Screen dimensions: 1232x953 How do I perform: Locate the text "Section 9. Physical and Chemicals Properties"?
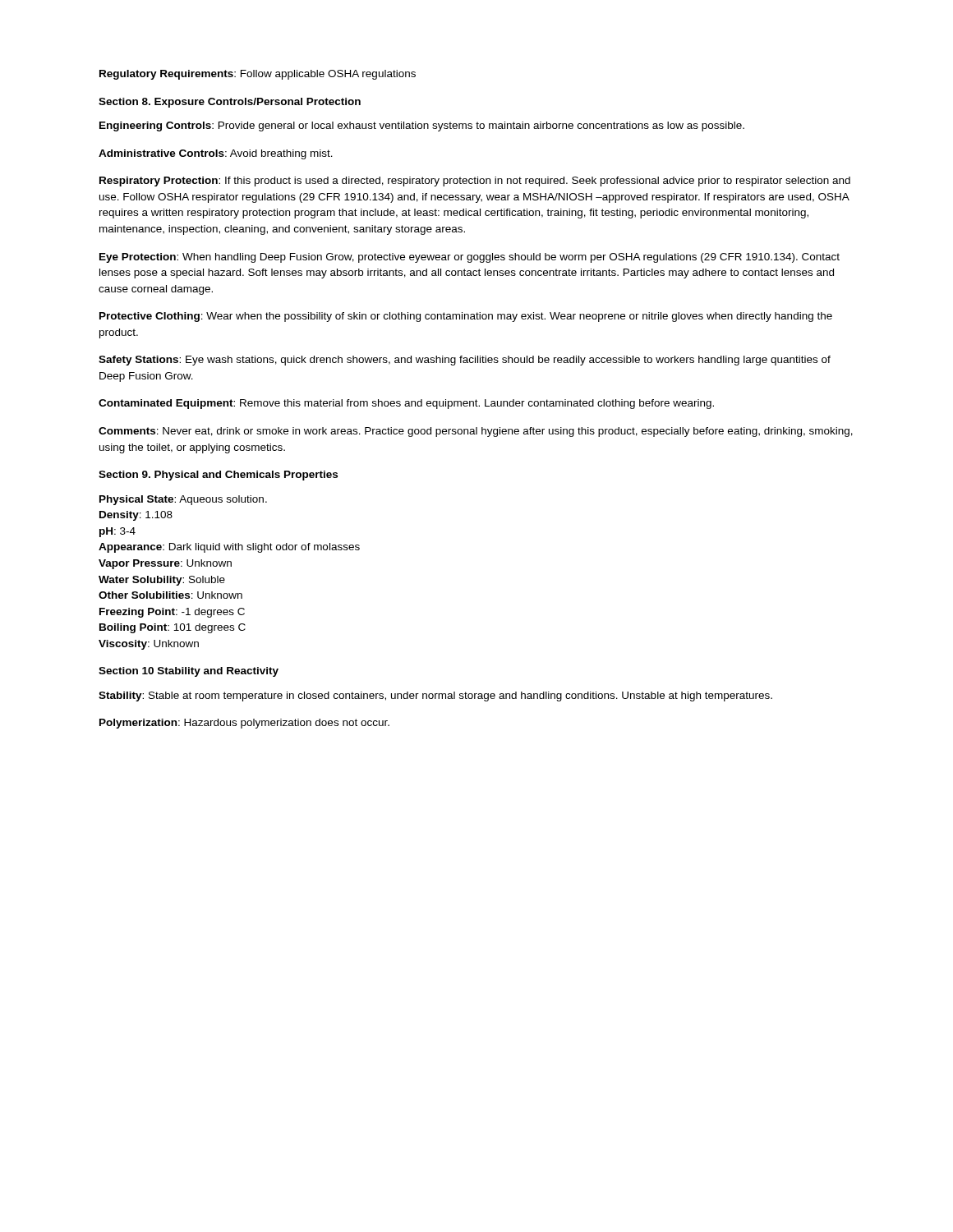pyautogui.click(x=218, y=474)
